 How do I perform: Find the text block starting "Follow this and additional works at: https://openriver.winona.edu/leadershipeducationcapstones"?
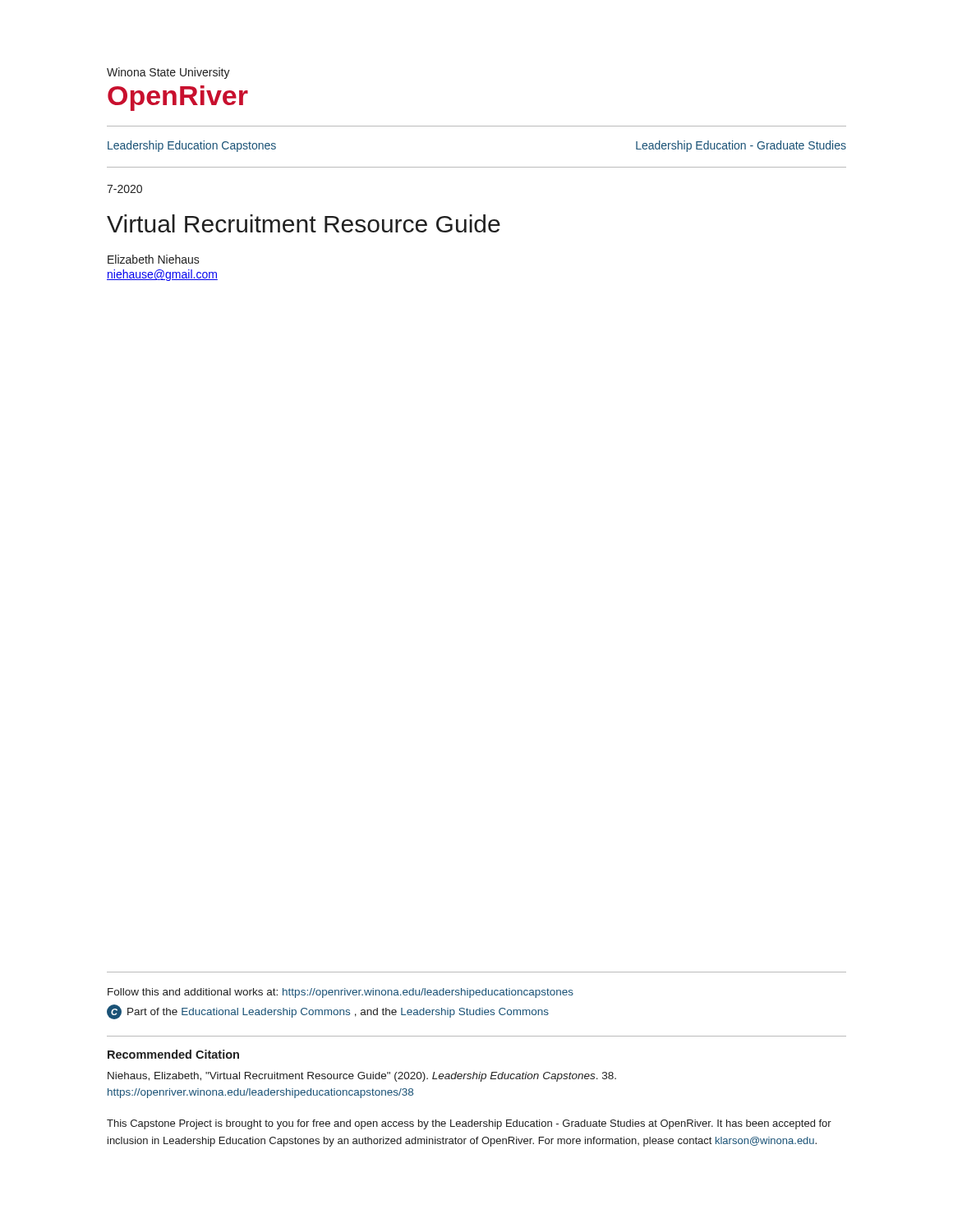point(340,992)
